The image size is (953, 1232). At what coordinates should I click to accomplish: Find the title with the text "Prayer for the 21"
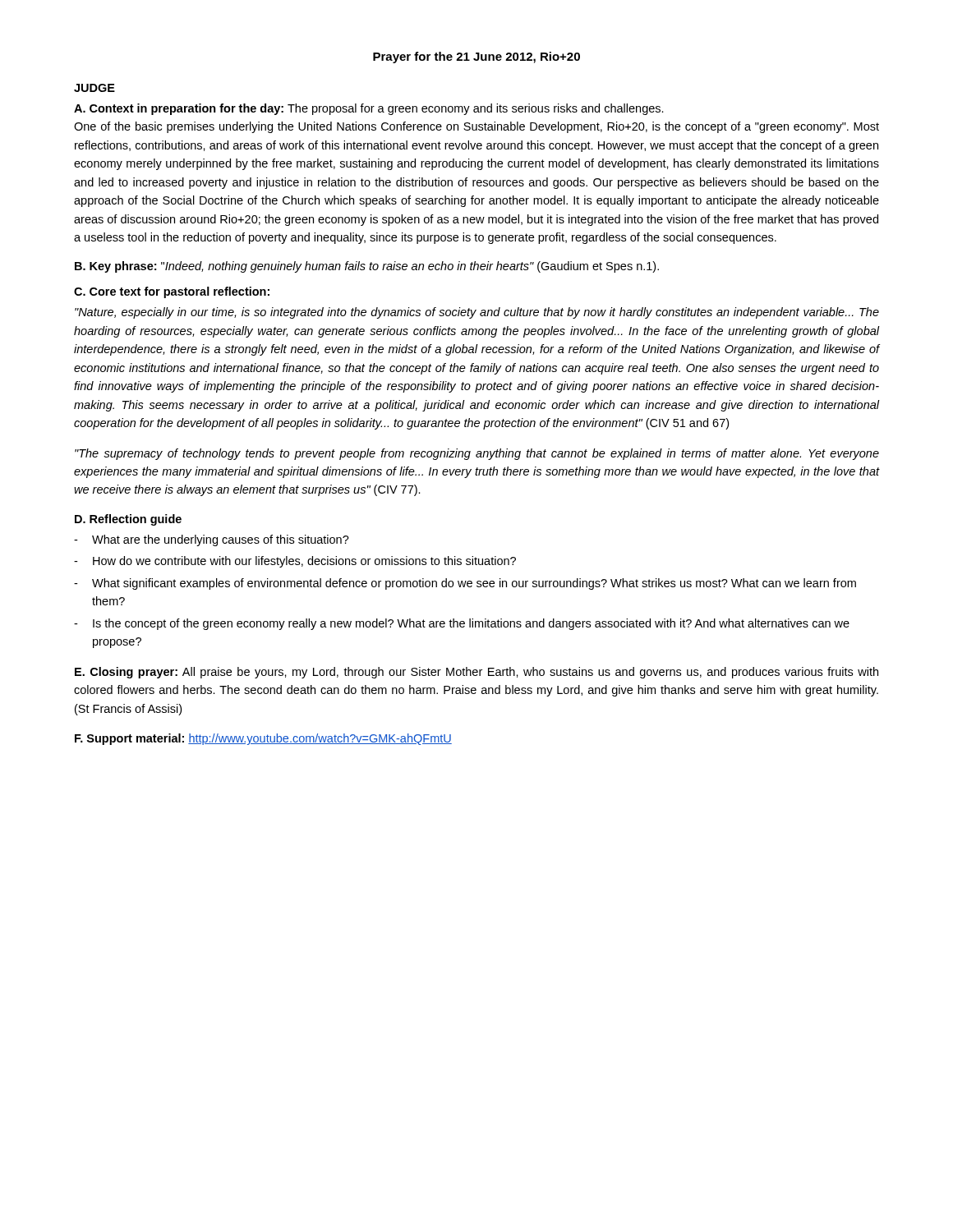point(476,56)
